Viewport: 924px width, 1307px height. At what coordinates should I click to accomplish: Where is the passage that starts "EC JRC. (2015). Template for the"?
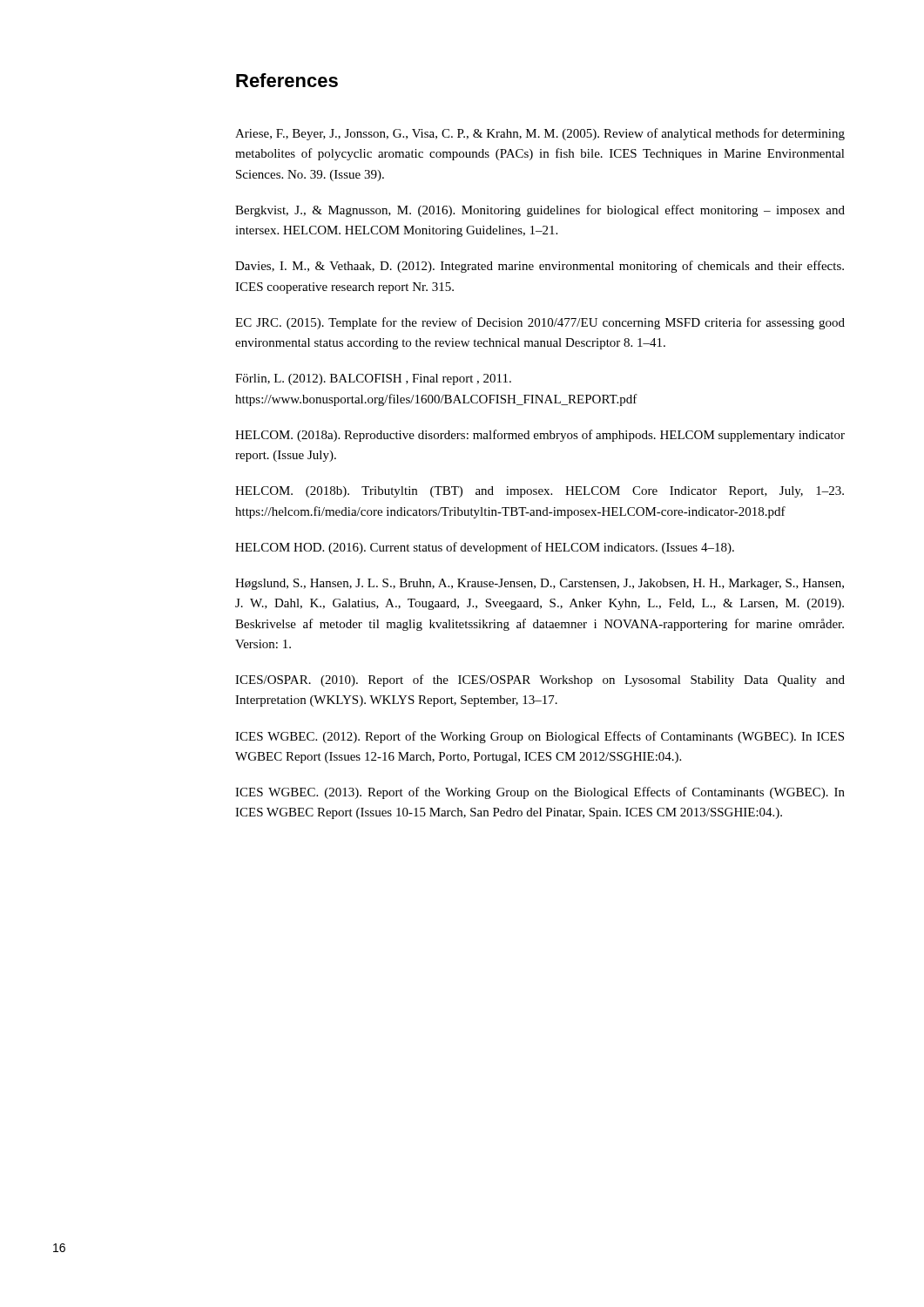[x=540, y=332]
